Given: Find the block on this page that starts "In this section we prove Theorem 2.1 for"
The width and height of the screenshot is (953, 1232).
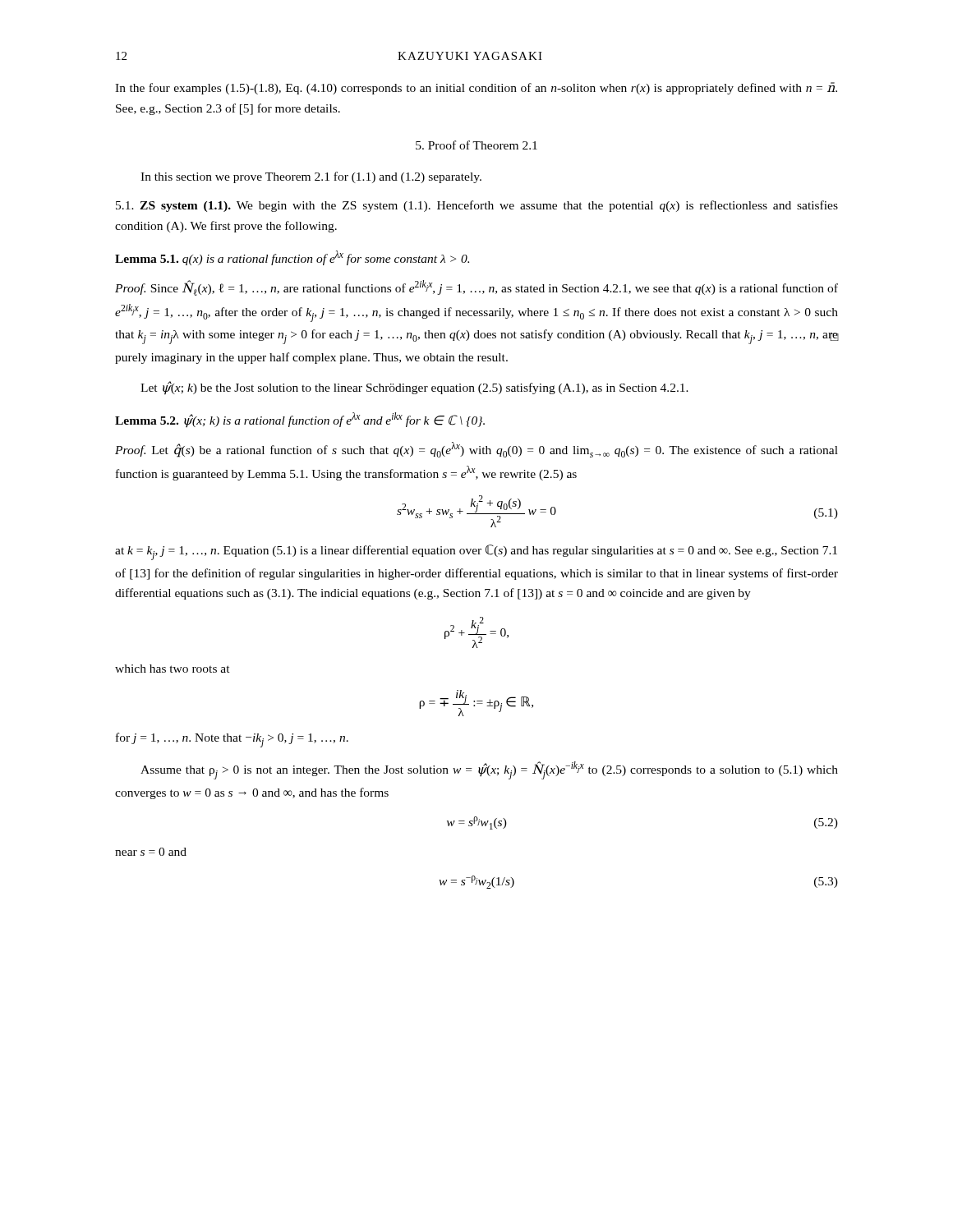Looking at the screenshot, I should (476, 177).
